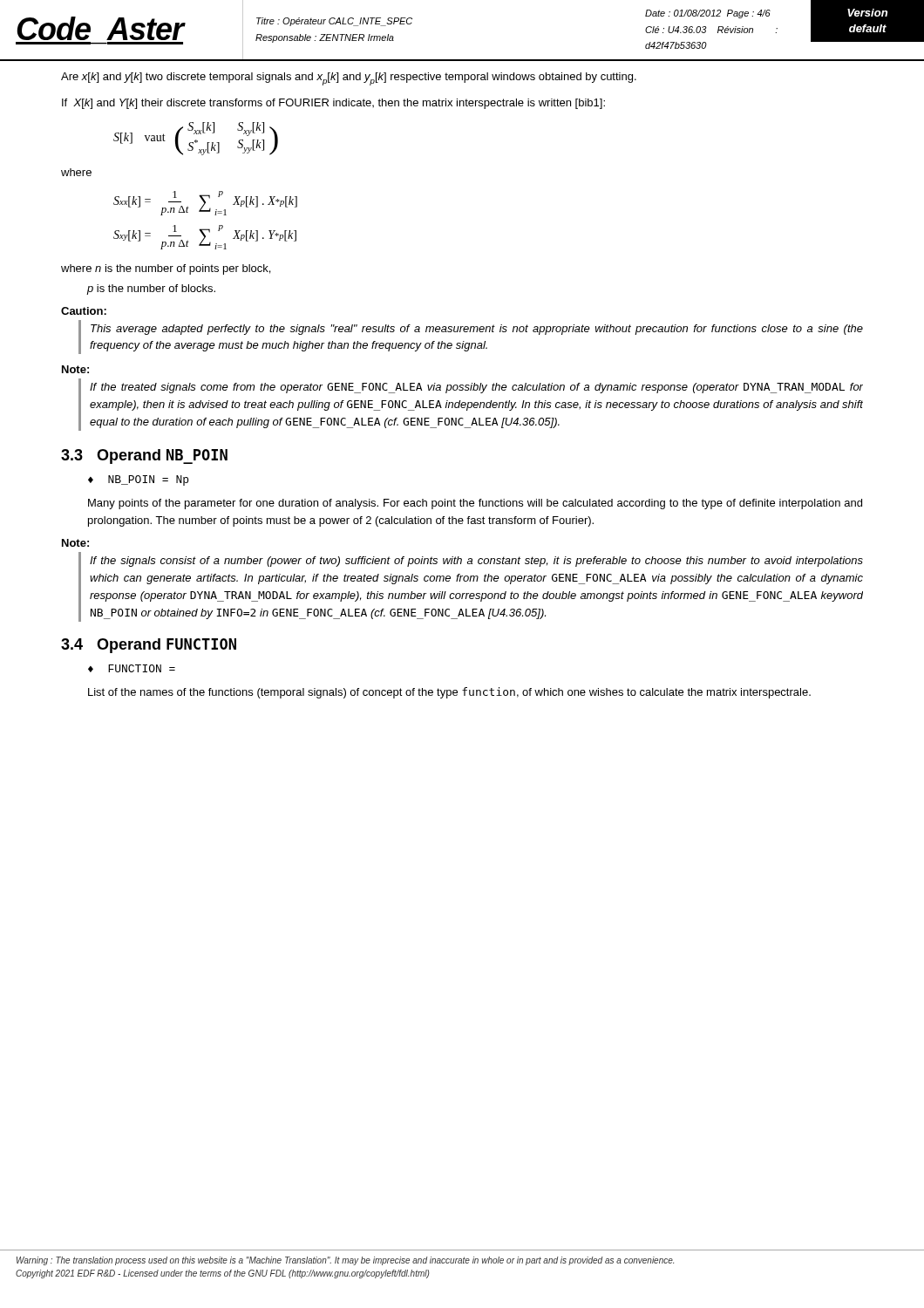The image size is (924, 1308).
Task: Find the text block that reads "Many points of the parameter for one duration"
Action: point(475,511)
